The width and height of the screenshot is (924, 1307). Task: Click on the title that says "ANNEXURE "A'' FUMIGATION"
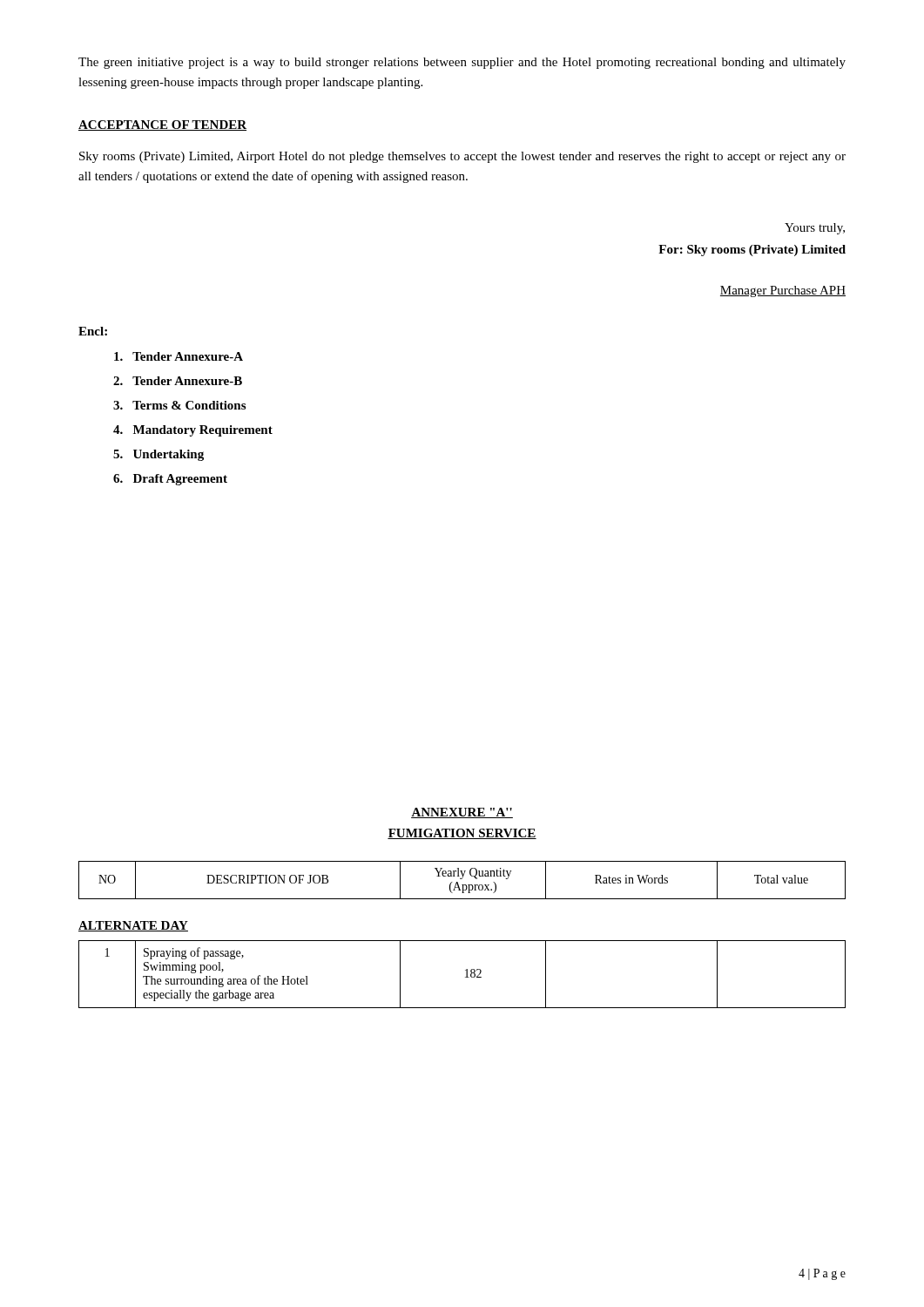point(462,823)
